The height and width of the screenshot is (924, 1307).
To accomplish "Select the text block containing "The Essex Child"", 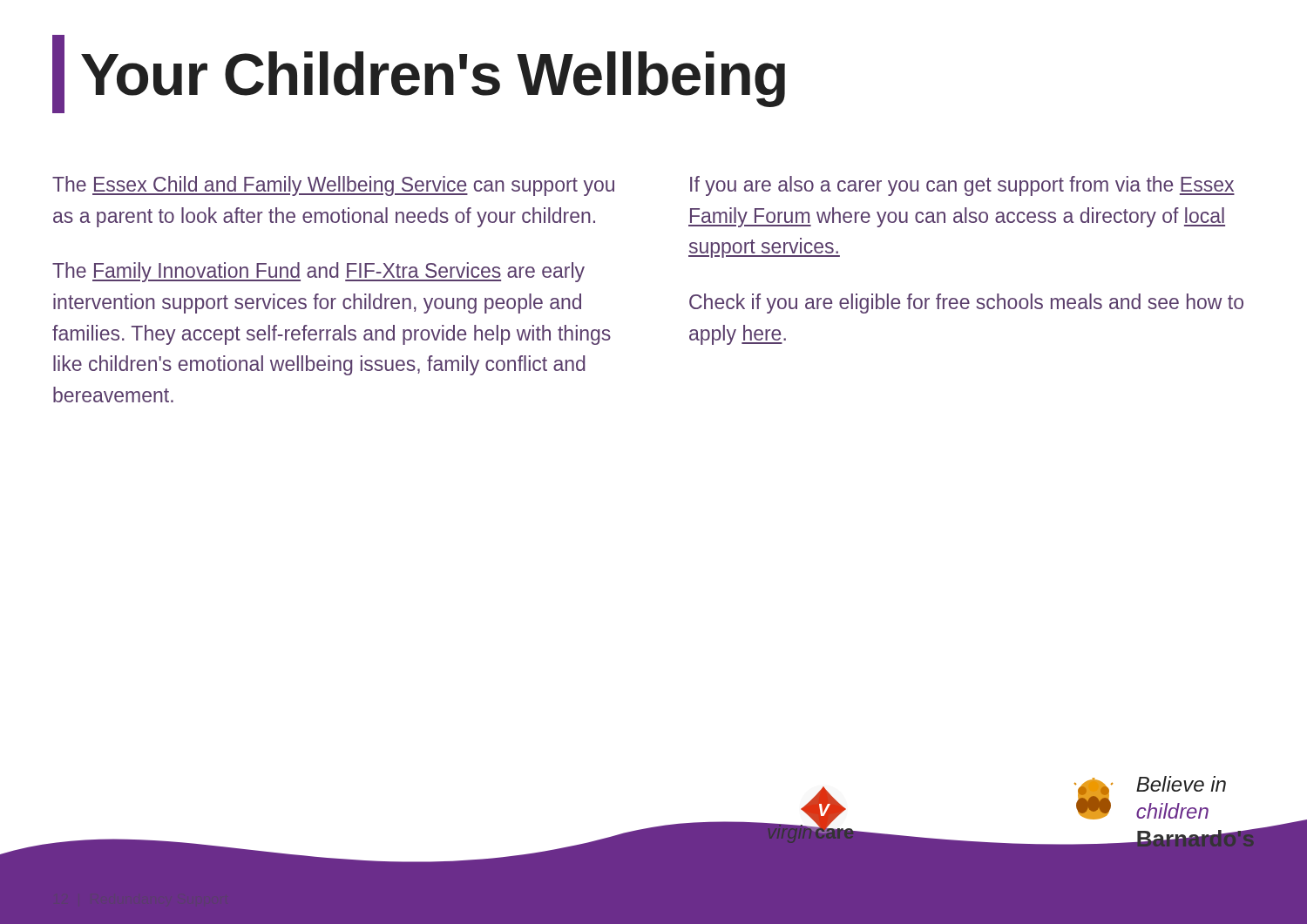I will (335, 291).
